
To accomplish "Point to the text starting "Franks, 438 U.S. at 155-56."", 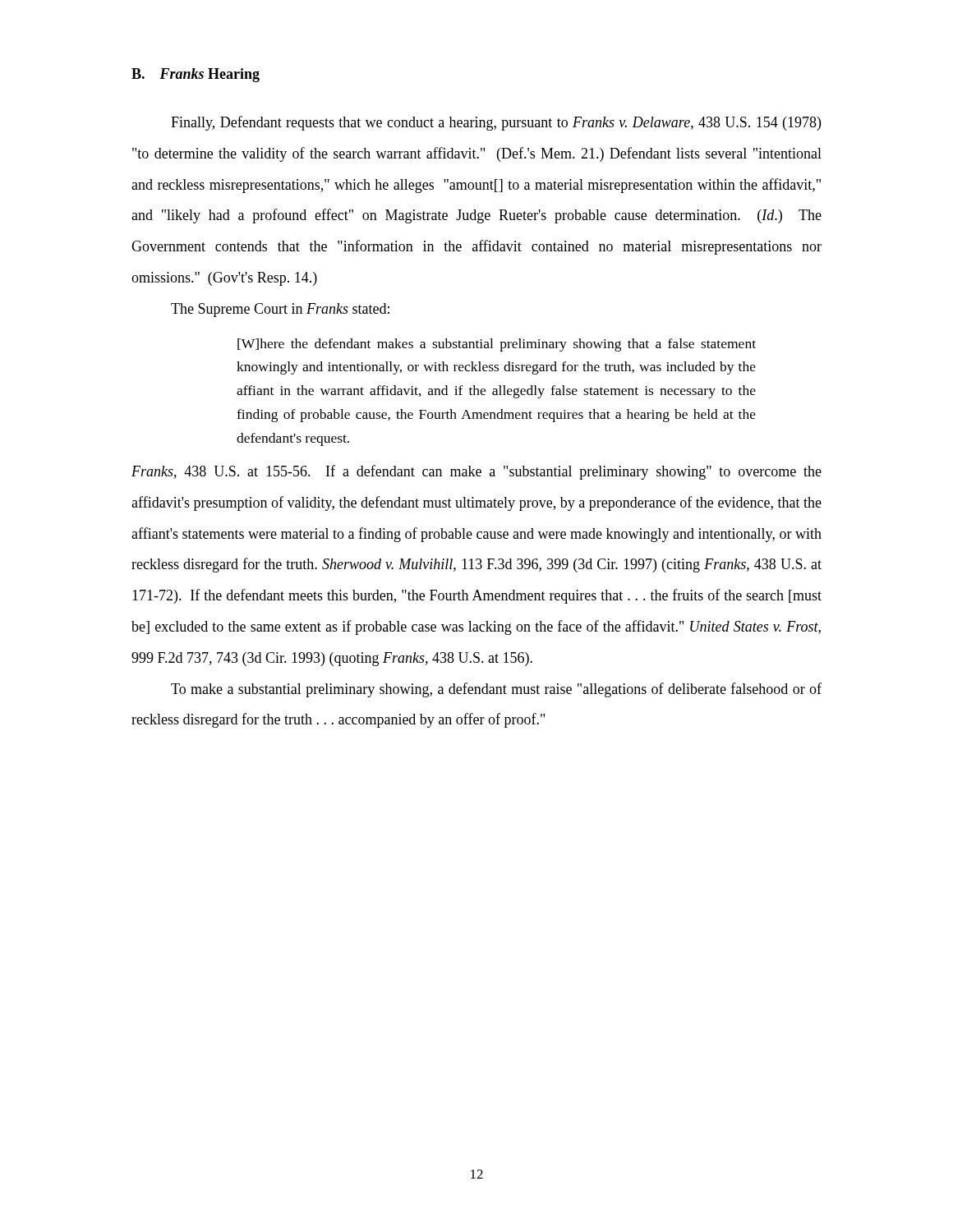I will [x=476, y=565].
